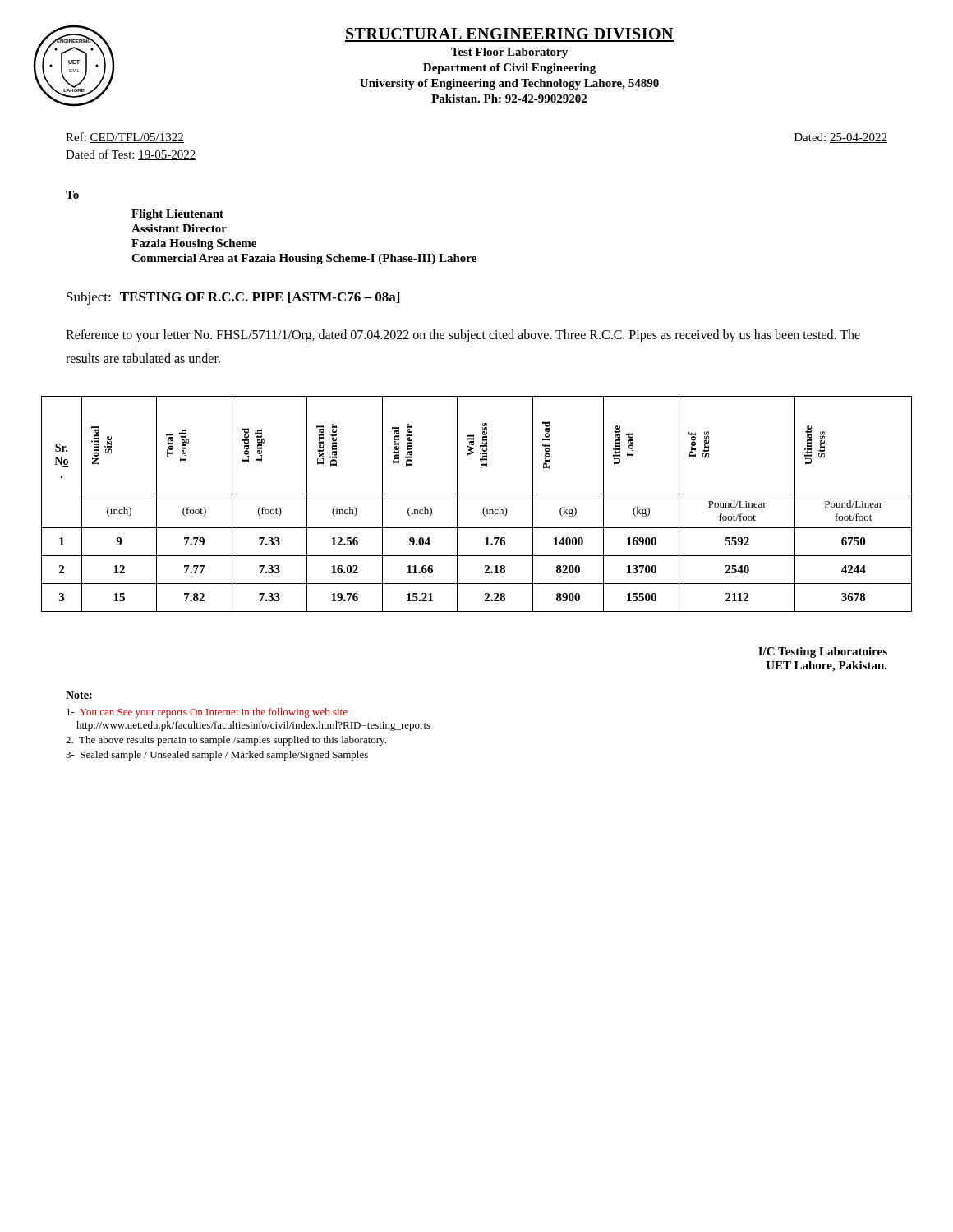Locate the text with the text "Dated: 25-04-2022"
Image resolution: width=953 pixels, height=1232 pixels.
tap(841, 137)
